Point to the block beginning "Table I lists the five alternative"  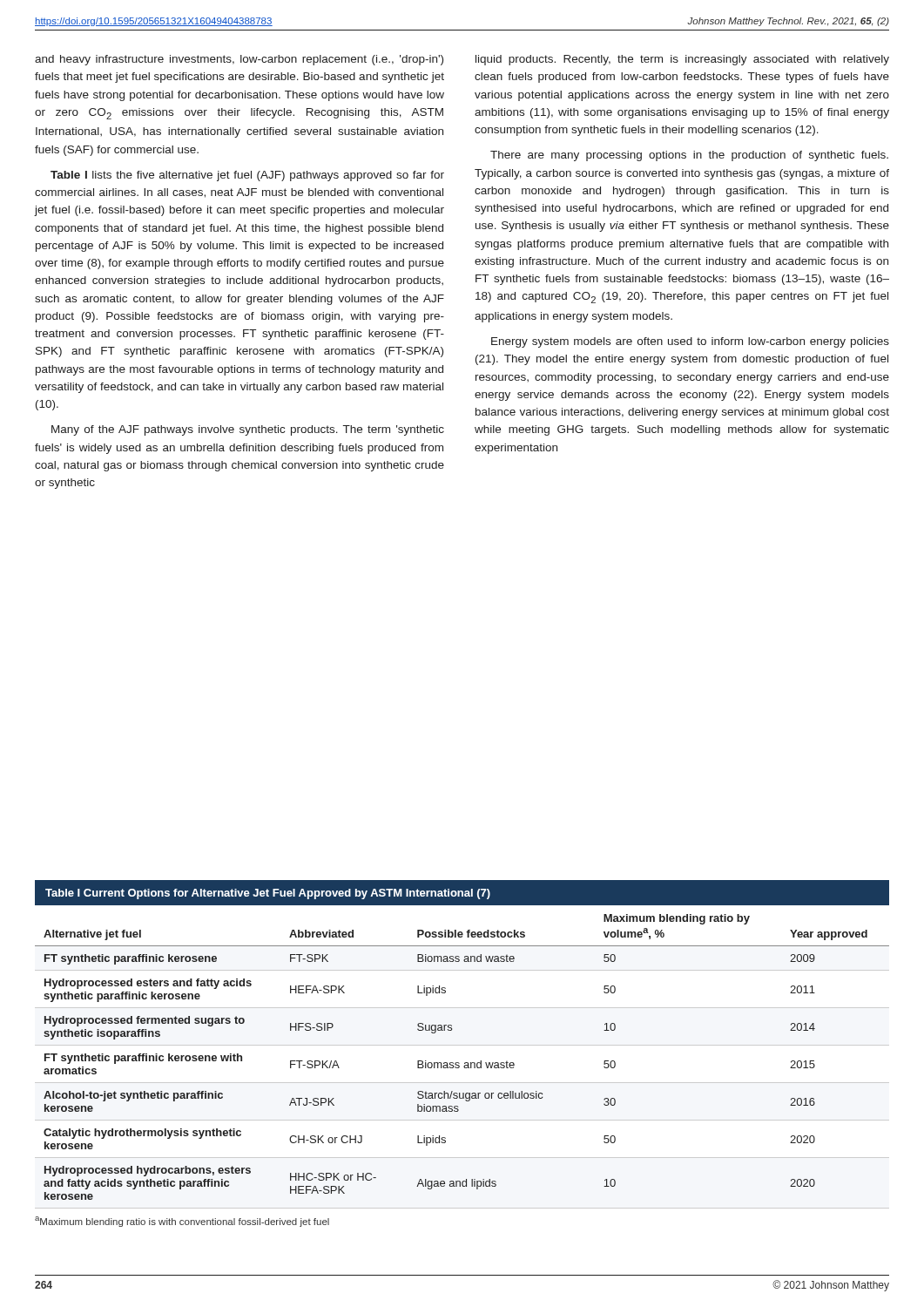point(240,290)
